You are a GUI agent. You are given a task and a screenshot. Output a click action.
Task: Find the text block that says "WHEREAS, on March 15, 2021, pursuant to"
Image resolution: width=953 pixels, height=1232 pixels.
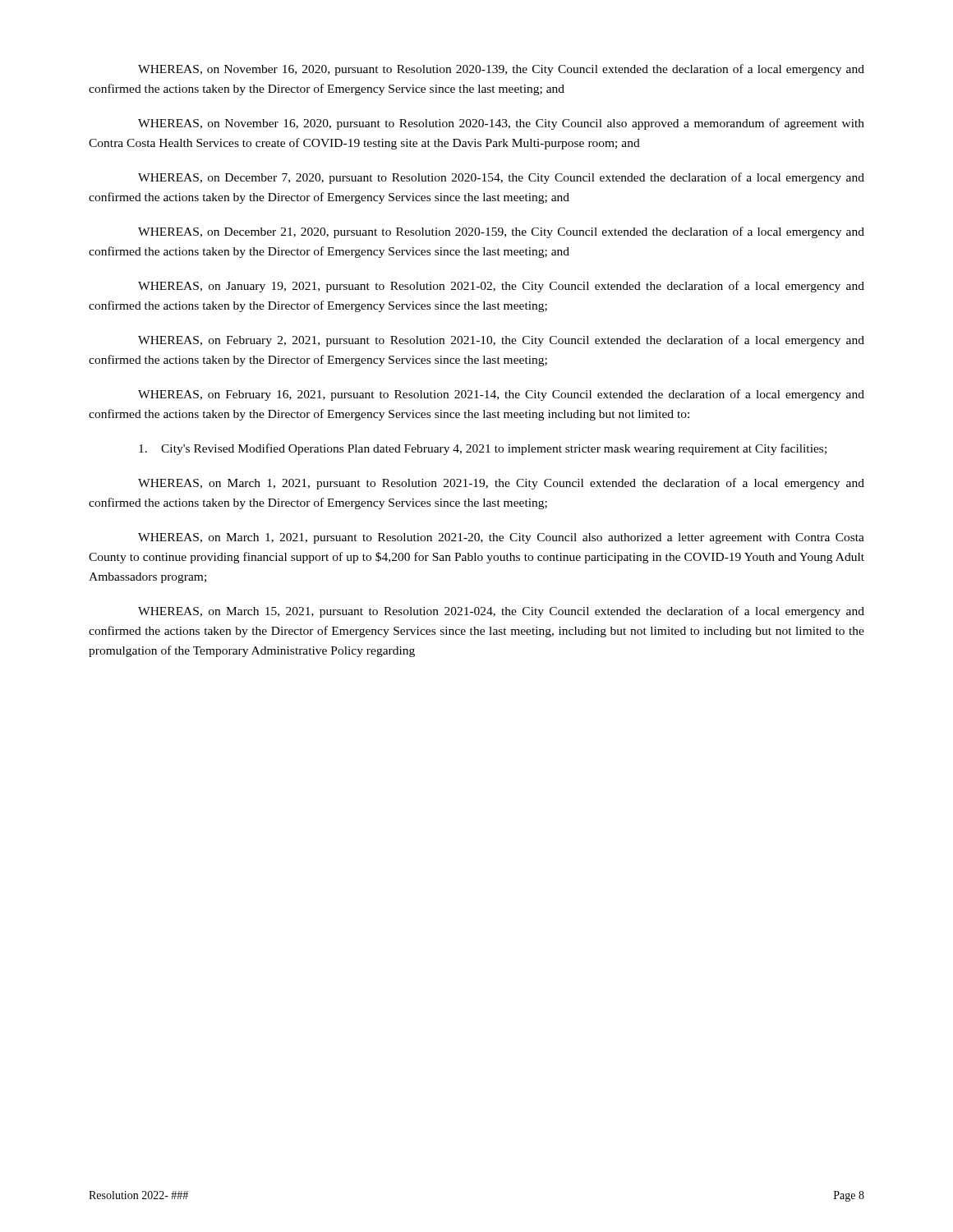click(476, 631)
